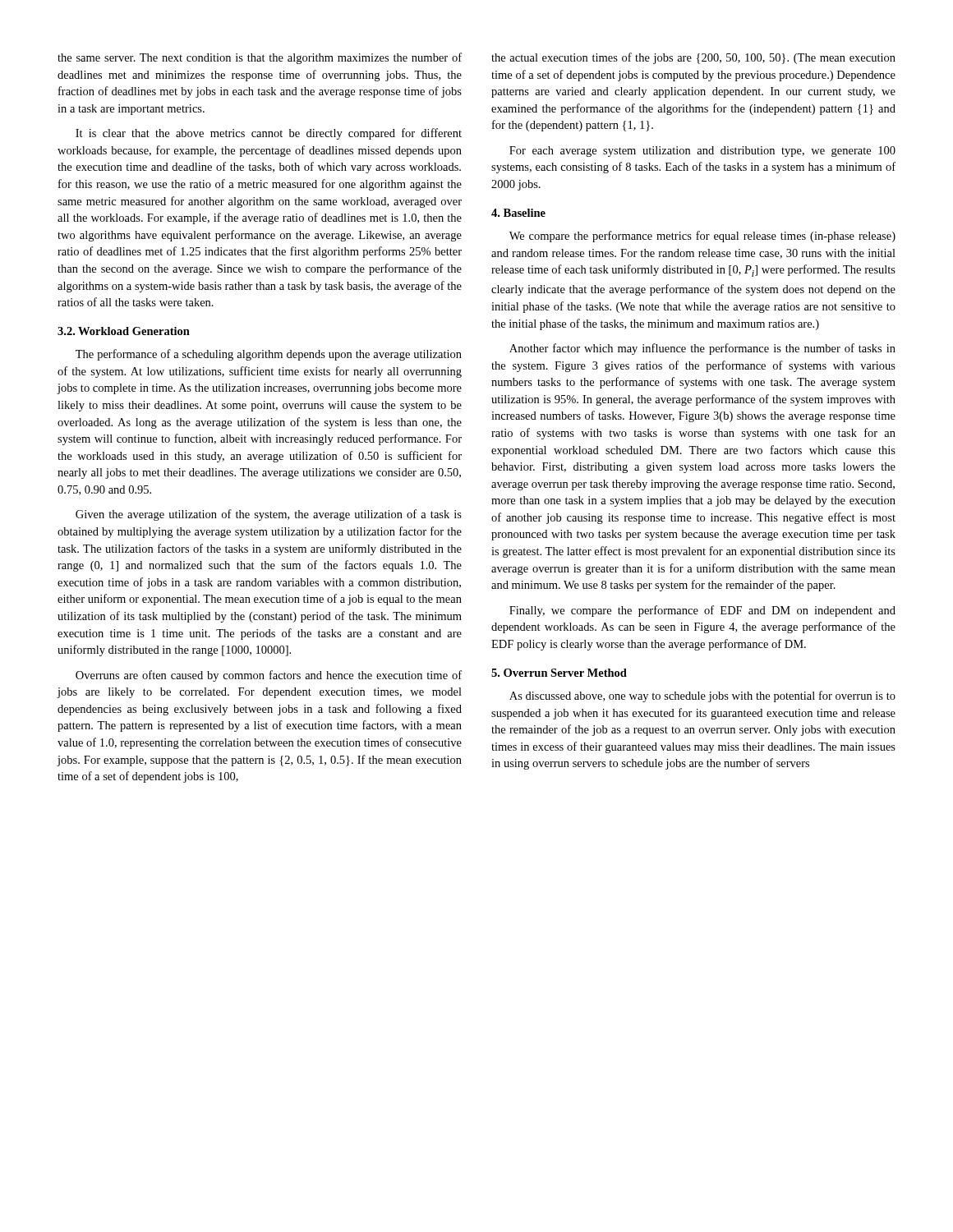Click on the text block containing "We compare the performance metrics for"

click(x=693, y=280)
